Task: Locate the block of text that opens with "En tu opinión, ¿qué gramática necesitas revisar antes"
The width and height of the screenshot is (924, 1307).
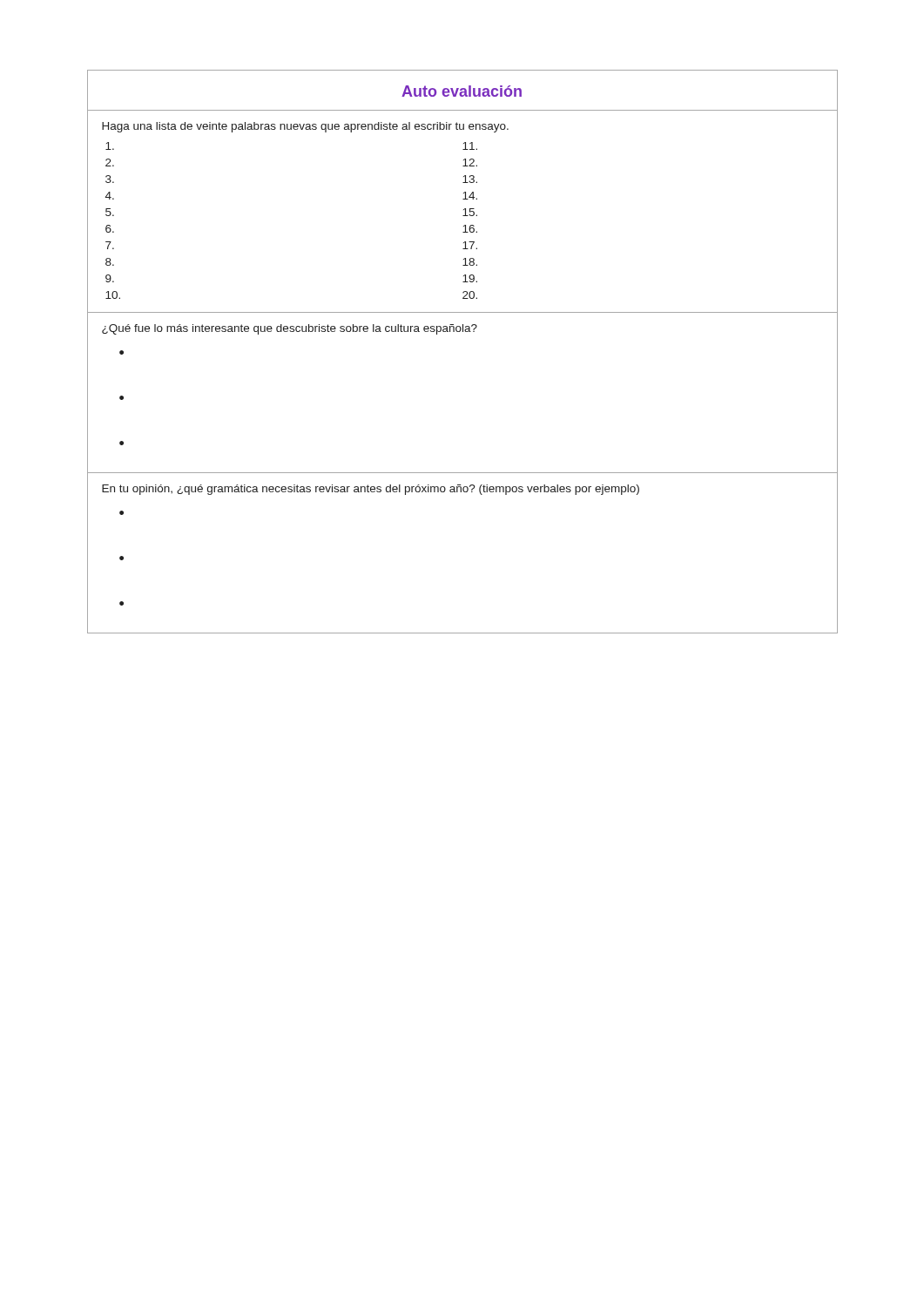Action: point(371,488)
